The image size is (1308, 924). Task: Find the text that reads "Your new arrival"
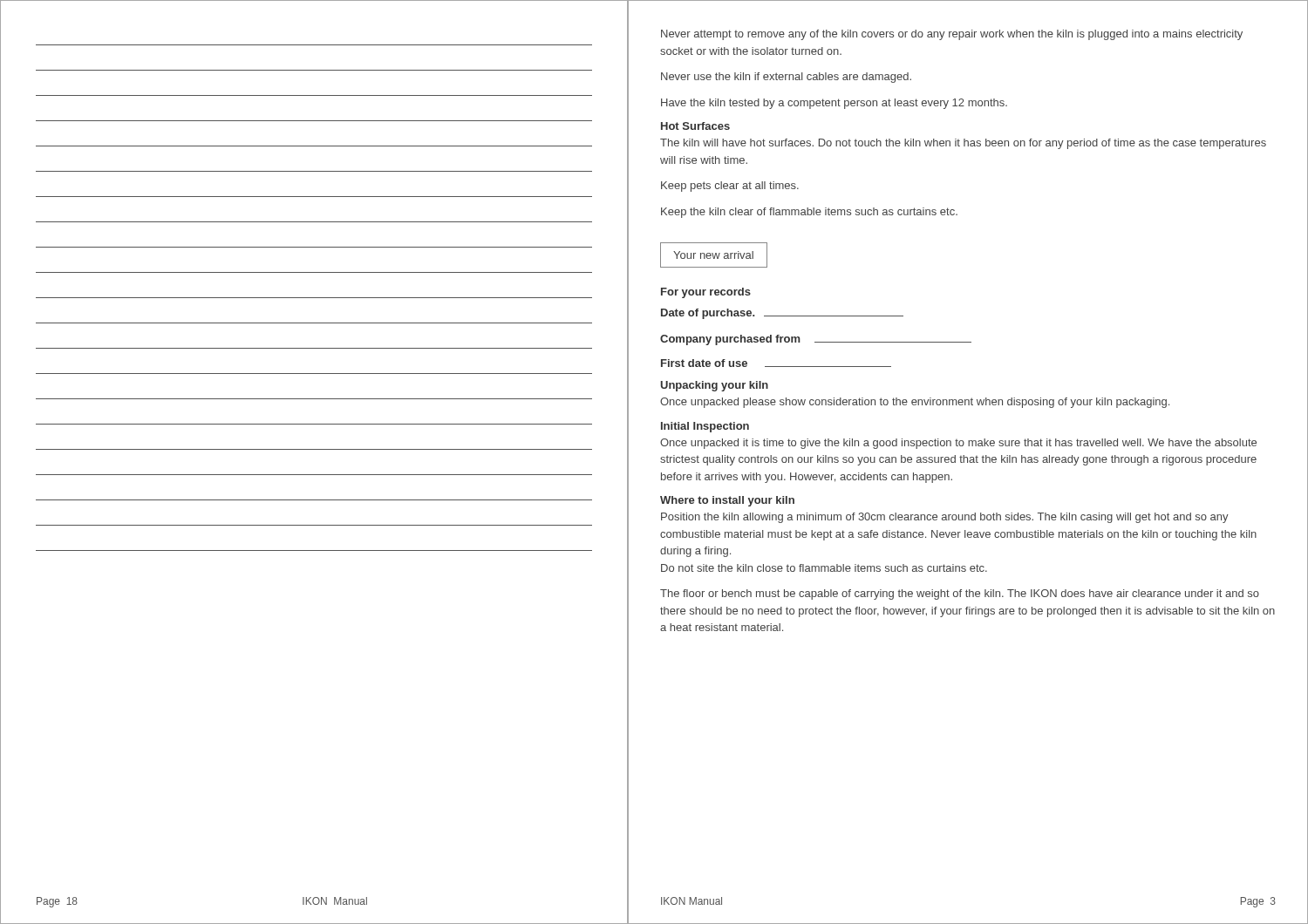714,255
